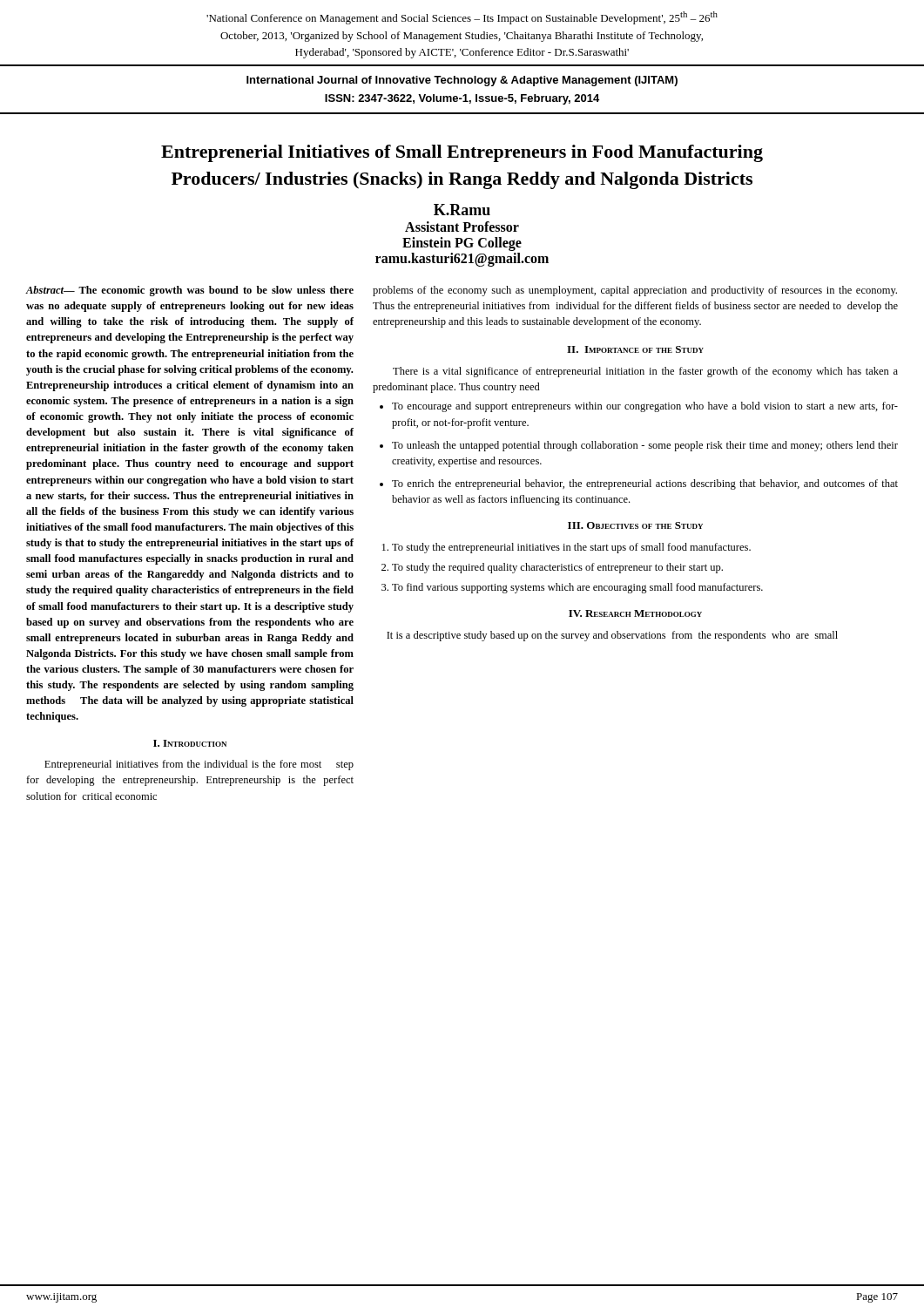Image resolution: width=924 pixels, height=1307 pixels.
Task: Select the section header that says "III. Objectives of the Study"
Action: coord(635,525)
